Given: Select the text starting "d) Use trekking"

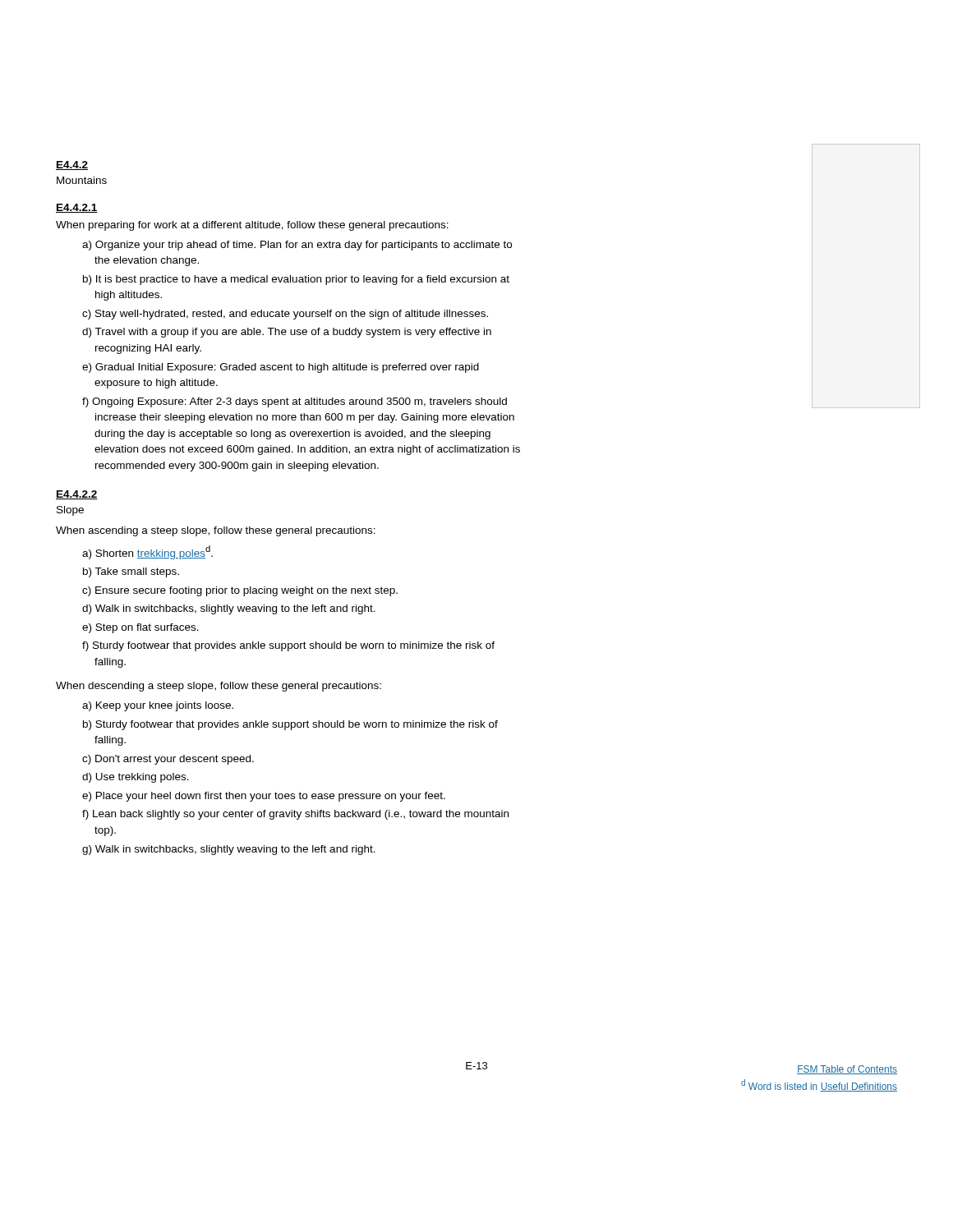Looking at the screenshot, I should pyautogui.click(x=136, y=777).
